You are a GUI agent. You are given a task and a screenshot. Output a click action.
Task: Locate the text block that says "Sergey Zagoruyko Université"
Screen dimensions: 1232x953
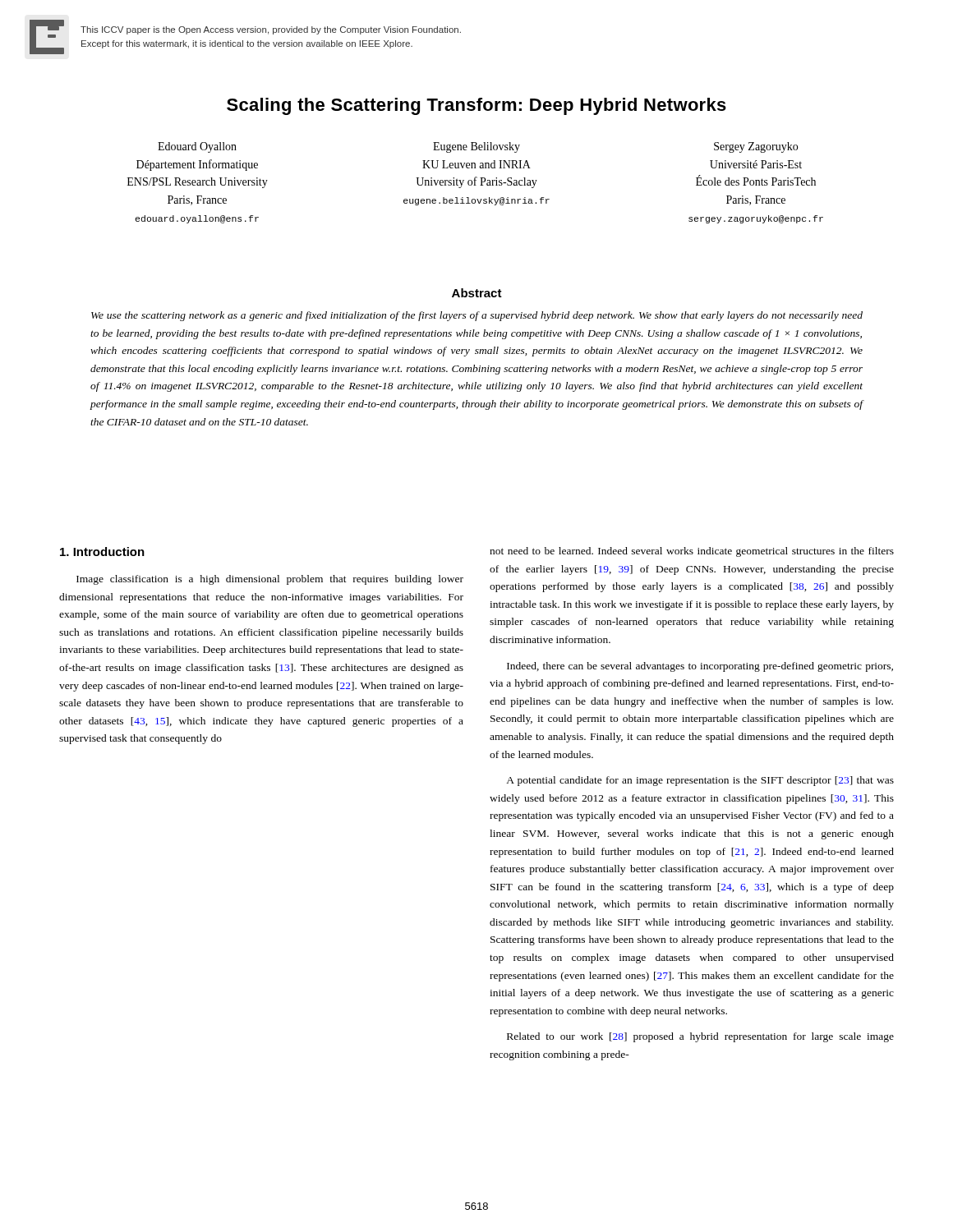tap(756, 182)
